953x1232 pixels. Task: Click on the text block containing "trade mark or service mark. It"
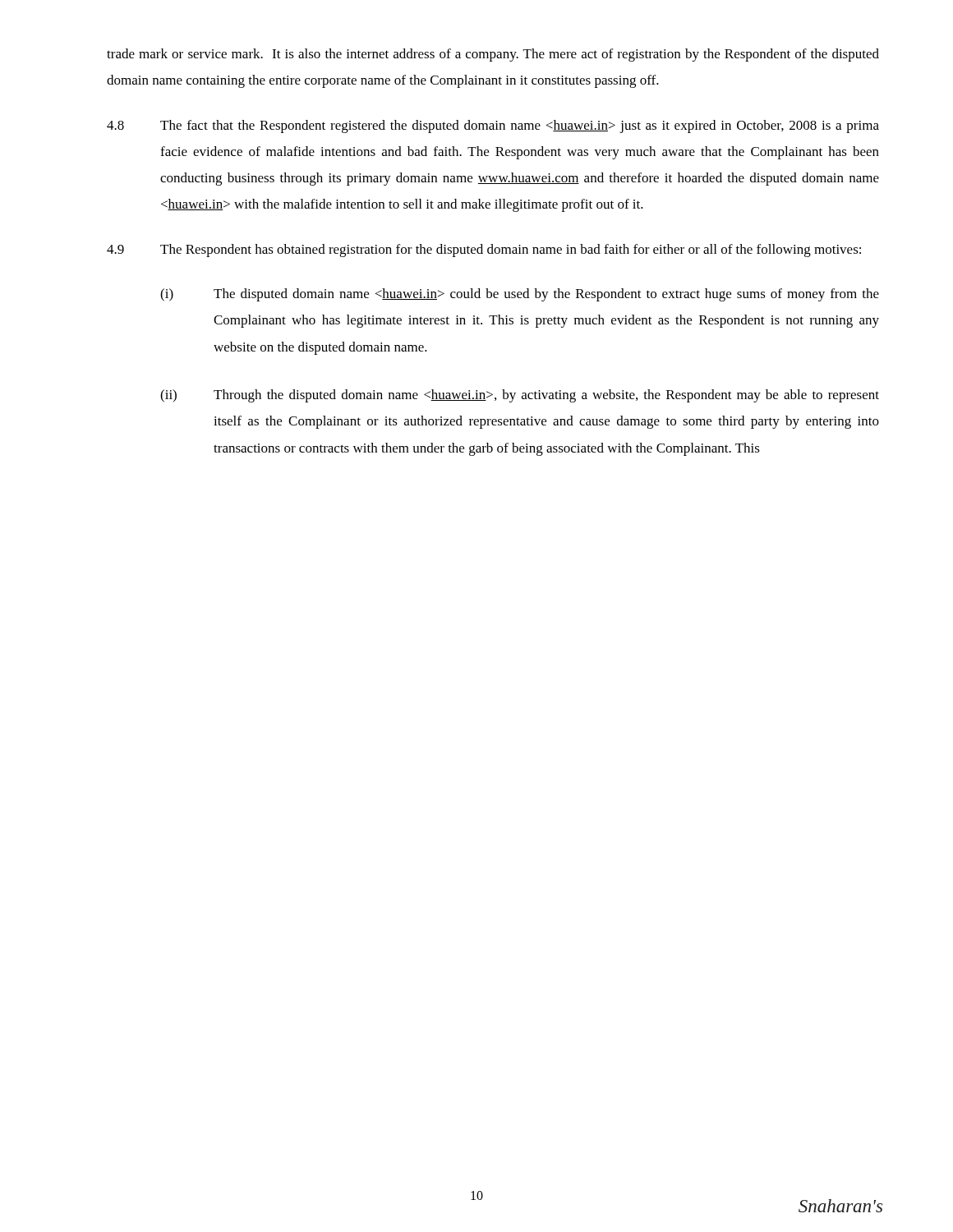click(493, 67)
